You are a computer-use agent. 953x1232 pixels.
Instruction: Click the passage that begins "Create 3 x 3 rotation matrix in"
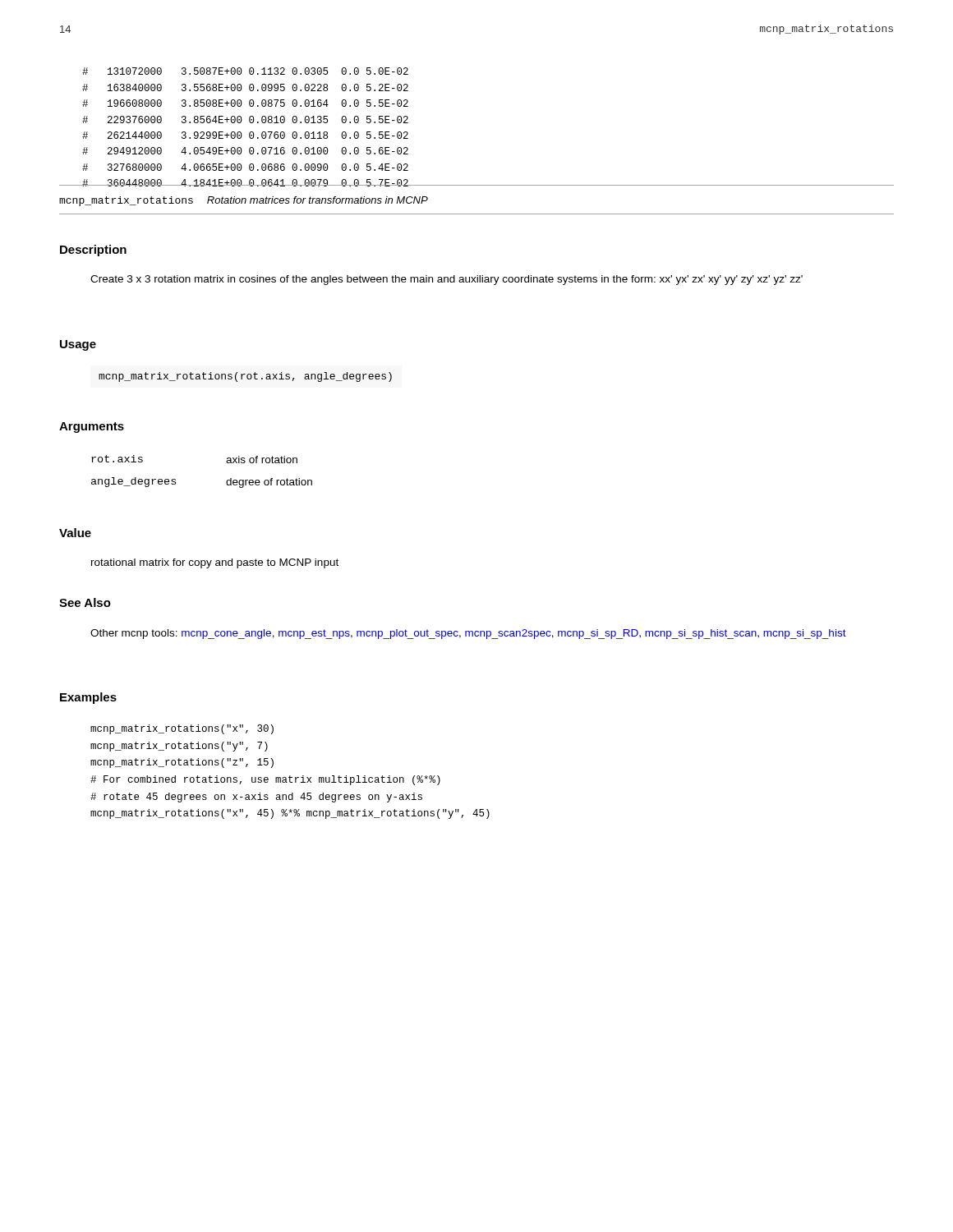pos(447,279)
